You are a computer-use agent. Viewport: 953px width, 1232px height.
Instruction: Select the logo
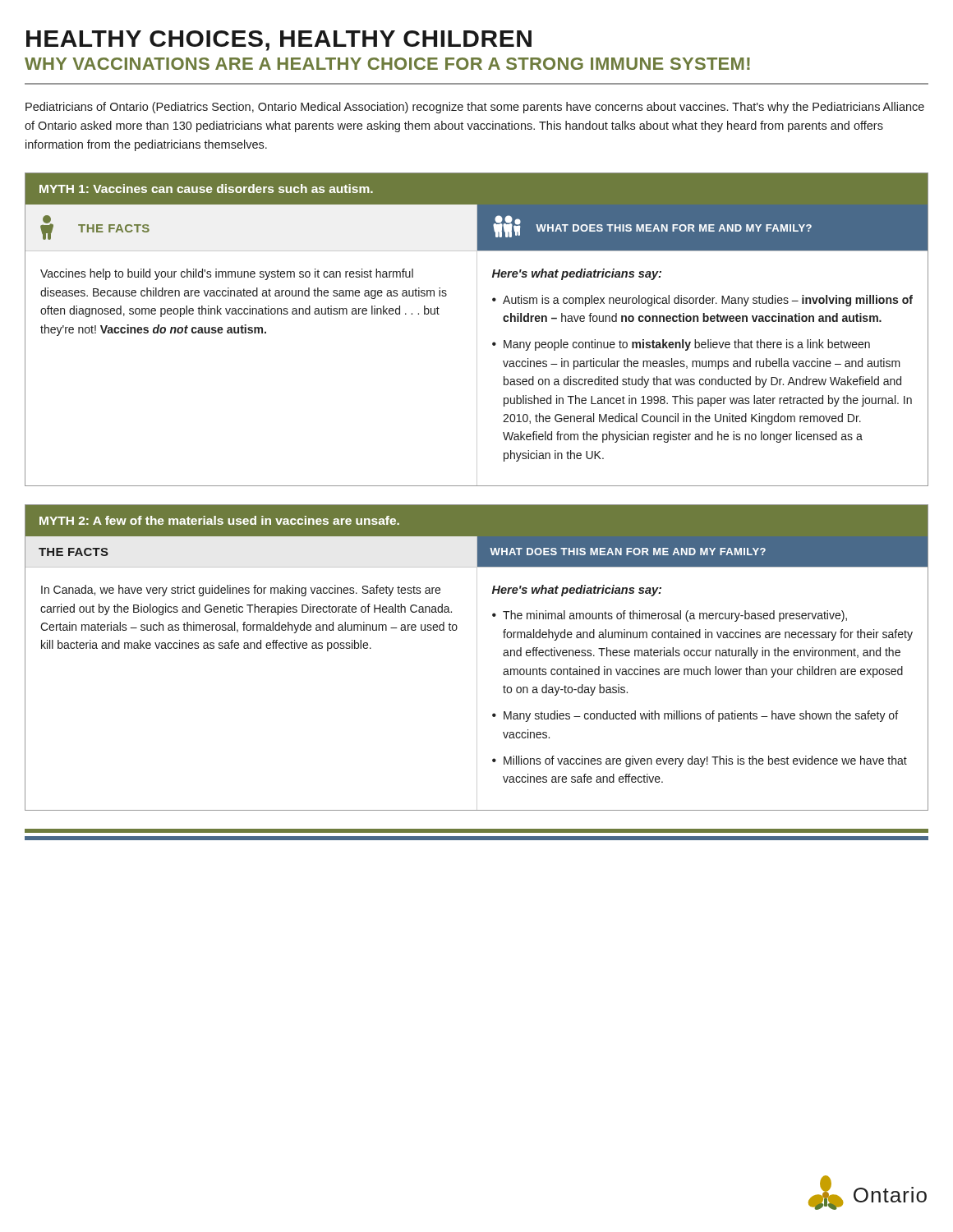(867, 1195)
